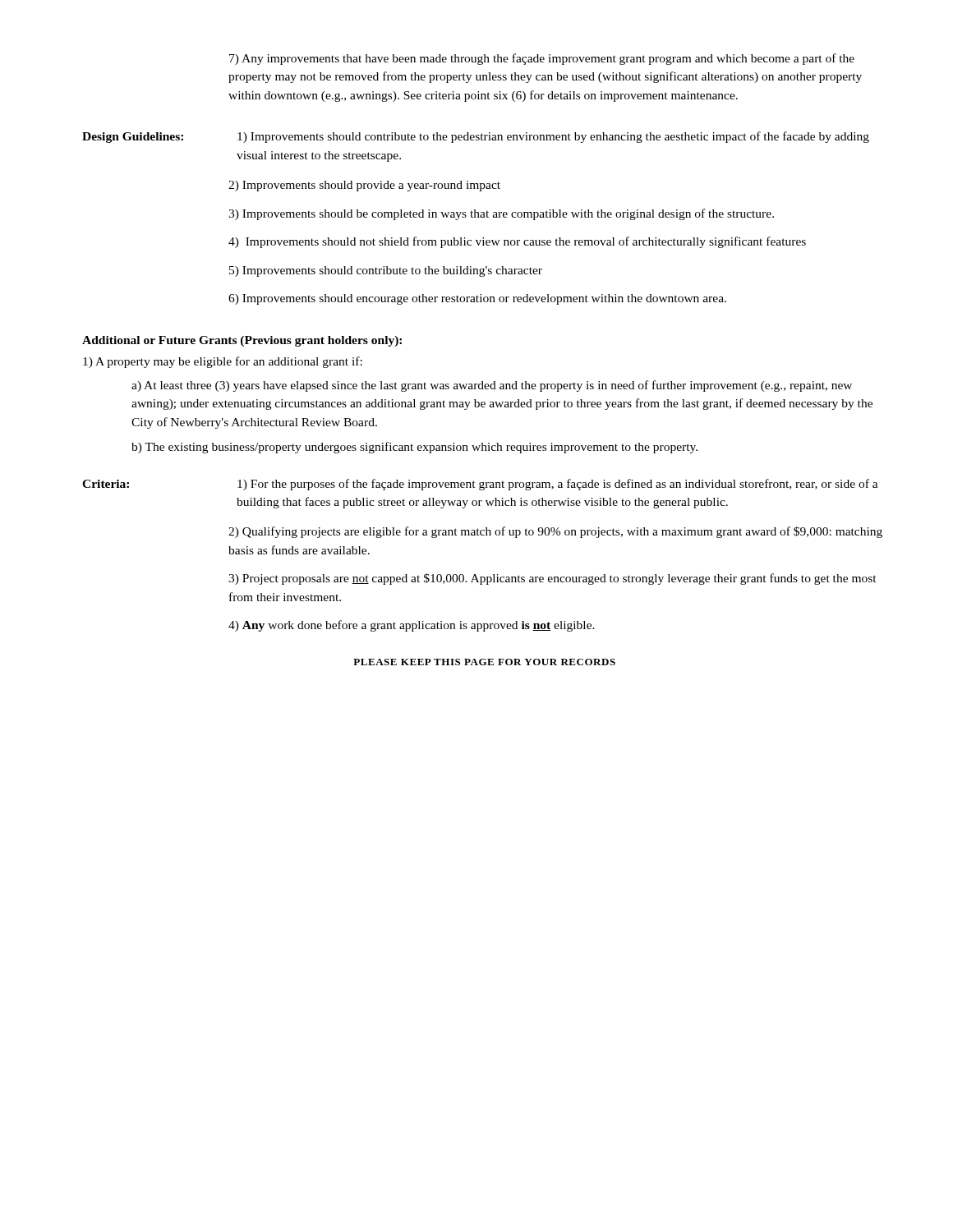The height and width of the screenshot is (1232, 953).
Task: Click on the text block with the text "a) At least three (3) years have elapsed"
Action: pos(502,403)
